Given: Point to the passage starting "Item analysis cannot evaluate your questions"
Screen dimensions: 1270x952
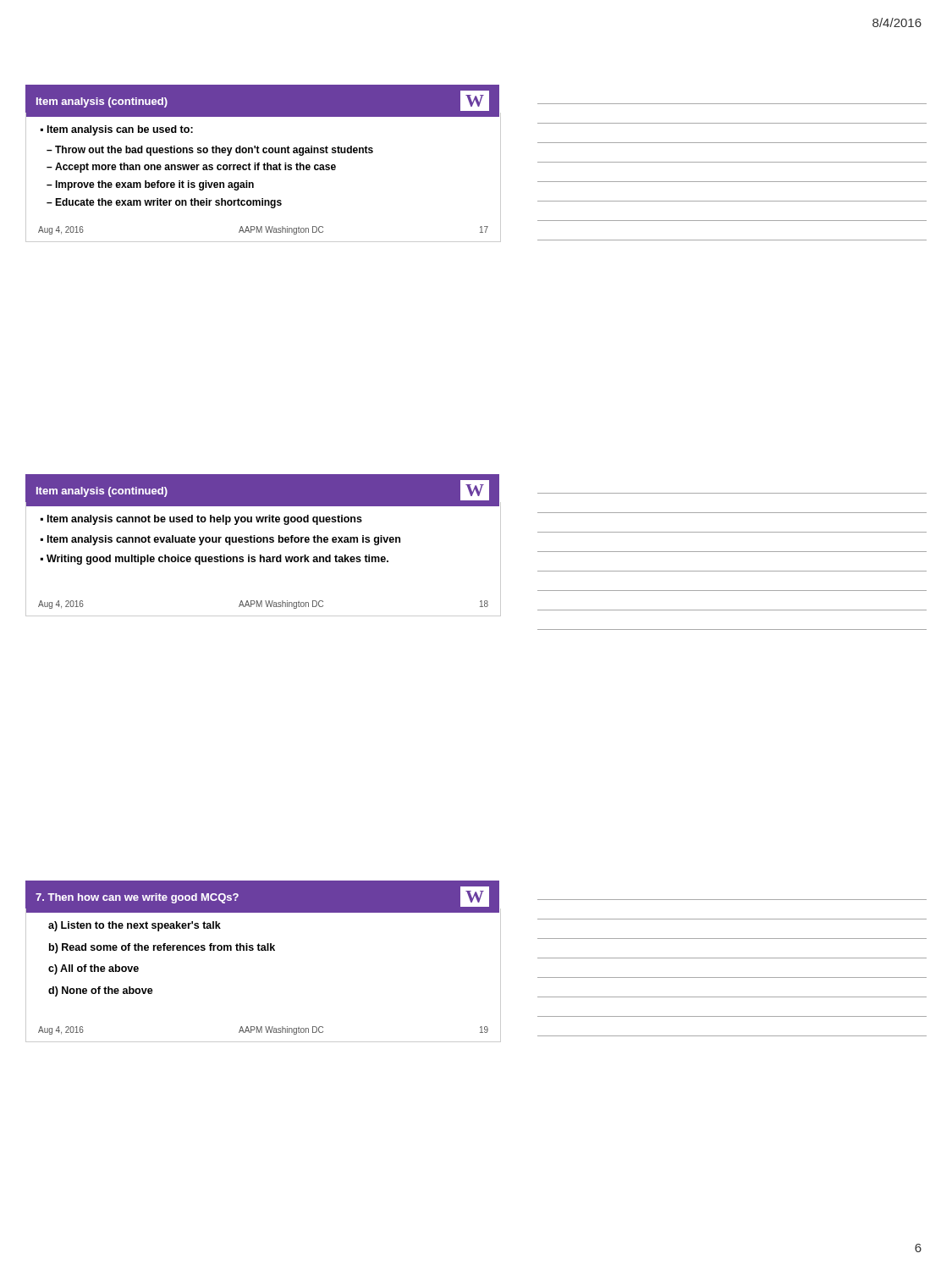Looking at the screenshot, I should click(224, 539).
